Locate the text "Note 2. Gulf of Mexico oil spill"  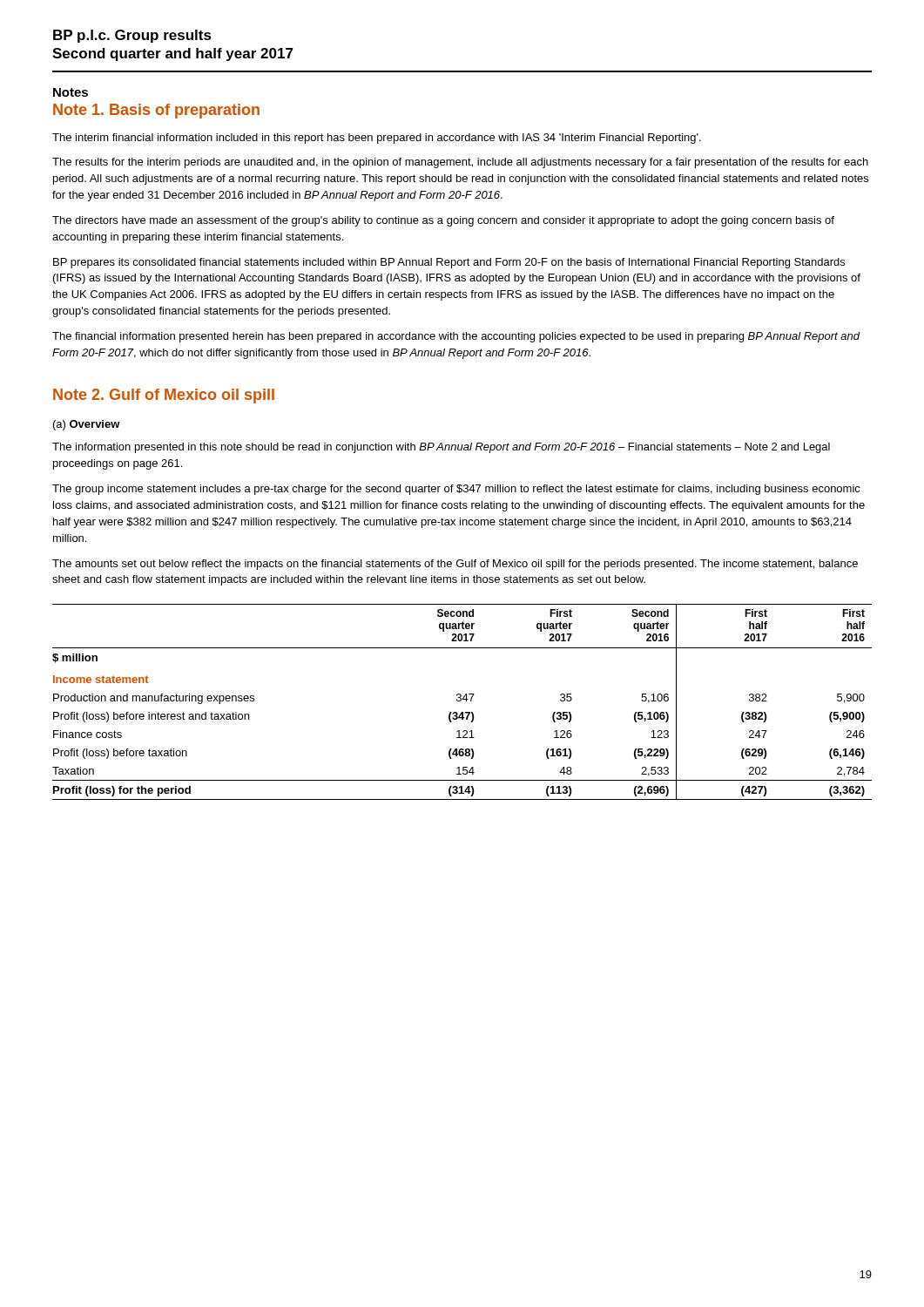pyautogui.click(x=164, y=394)
